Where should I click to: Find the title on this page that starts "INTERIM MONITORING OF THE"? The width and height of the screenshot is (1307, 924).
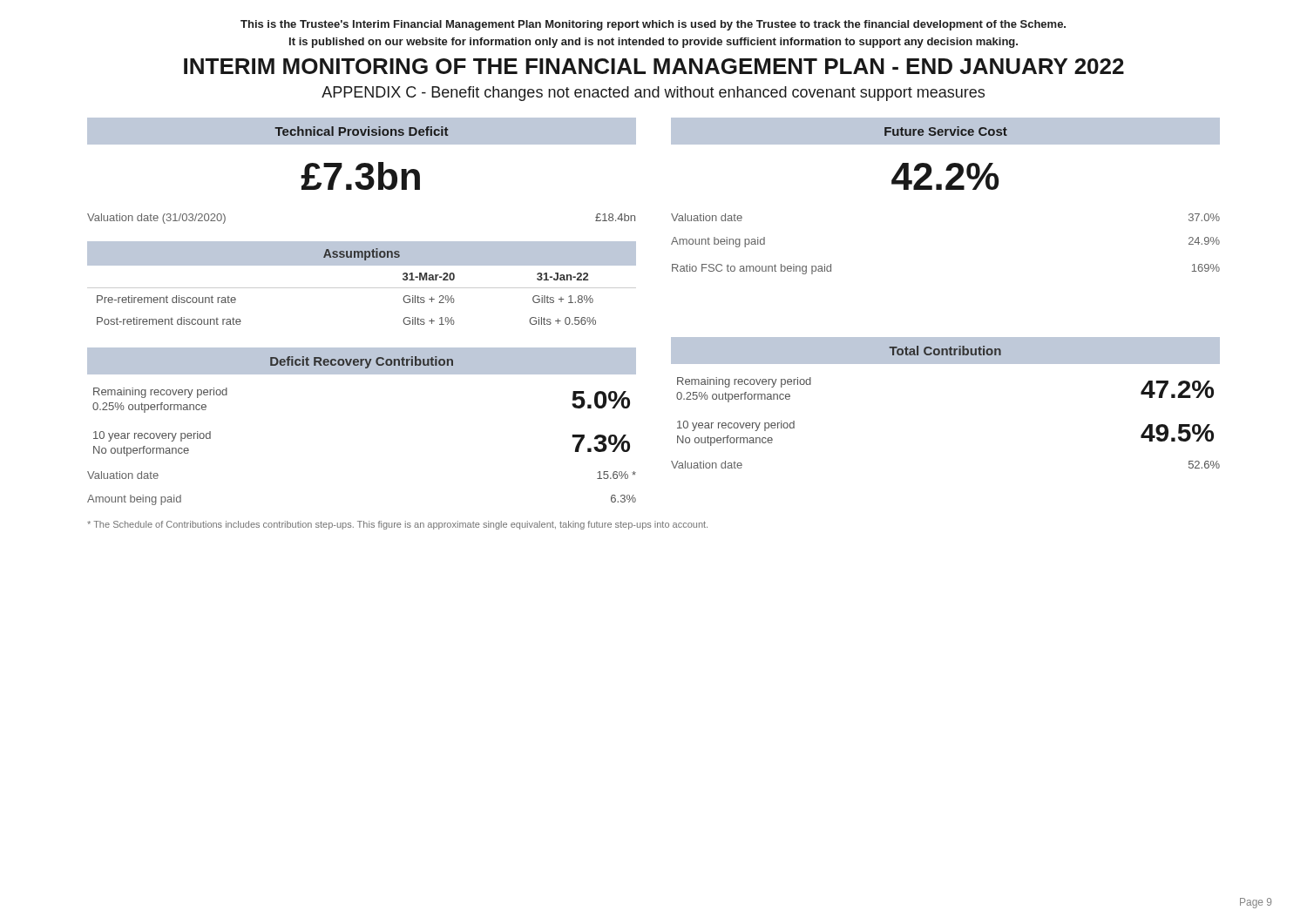click(654, 66)
